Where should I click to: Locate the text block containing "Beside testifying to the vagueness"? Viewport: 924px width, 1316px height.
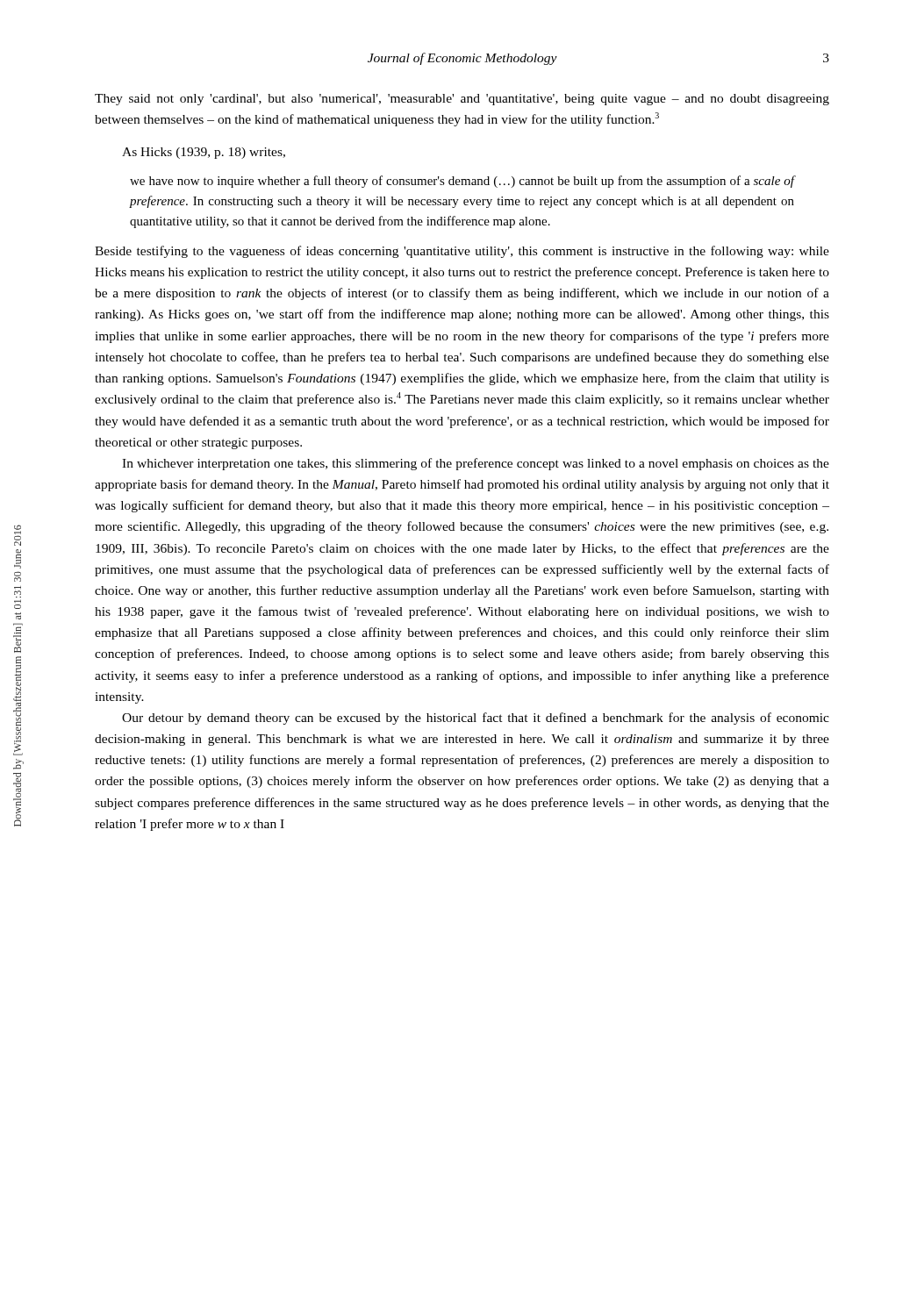pyautogui.click(x=462, y=346)
